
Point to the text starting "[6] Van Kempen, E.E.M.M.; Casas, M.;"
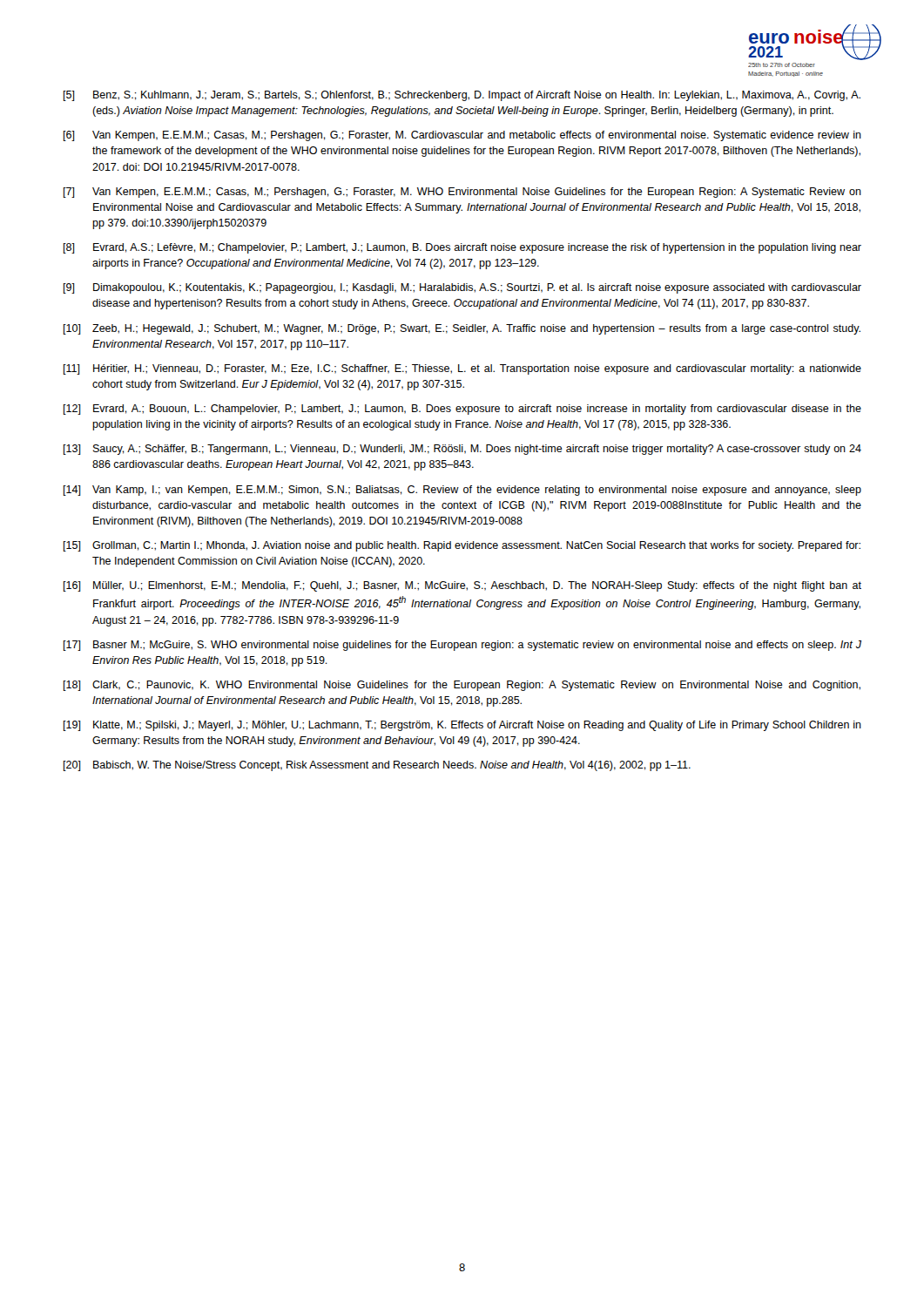coord(462,151)
